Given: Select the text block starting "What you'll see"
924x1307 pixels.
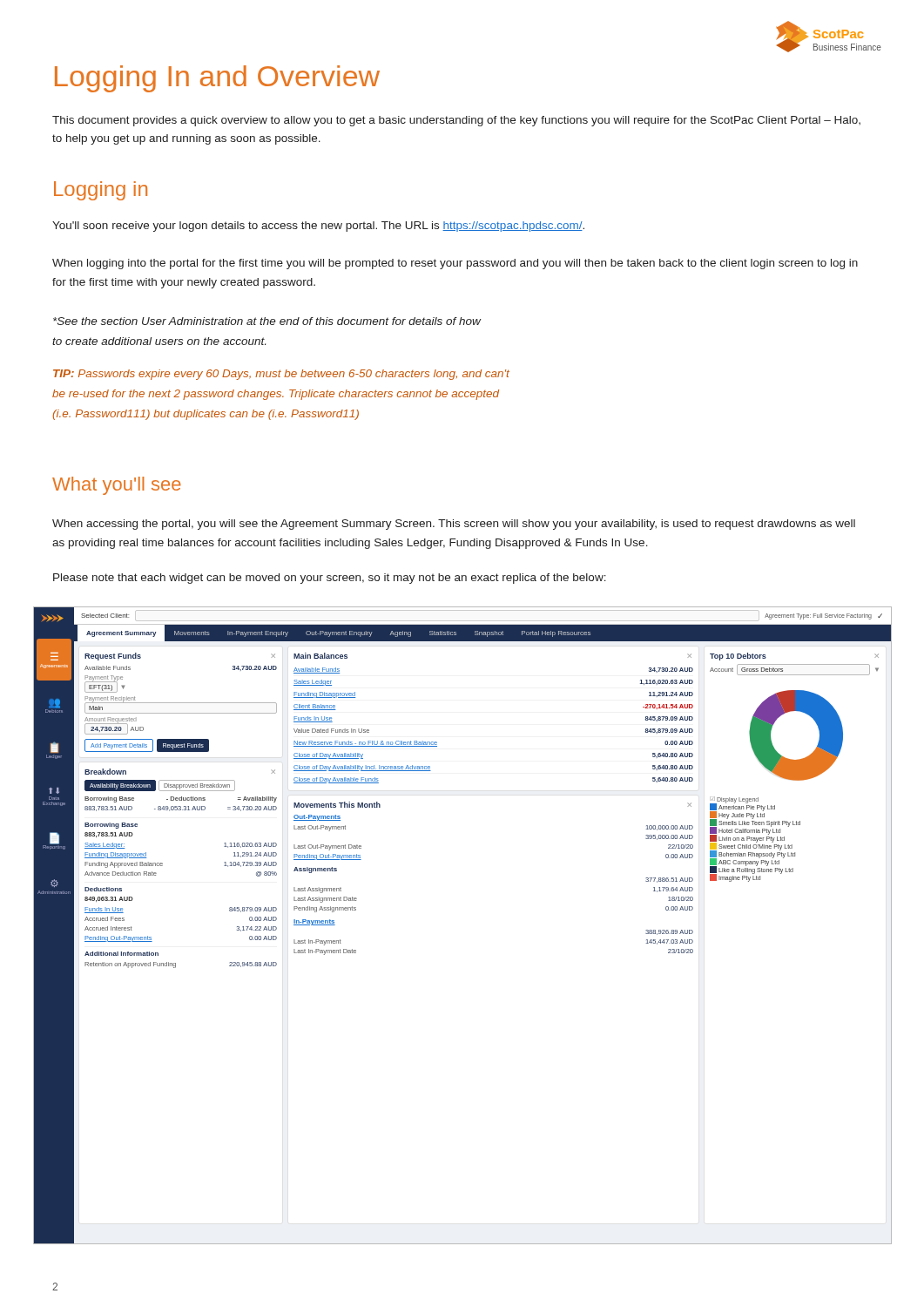Looking at the screenshot, I should [117, 484].
